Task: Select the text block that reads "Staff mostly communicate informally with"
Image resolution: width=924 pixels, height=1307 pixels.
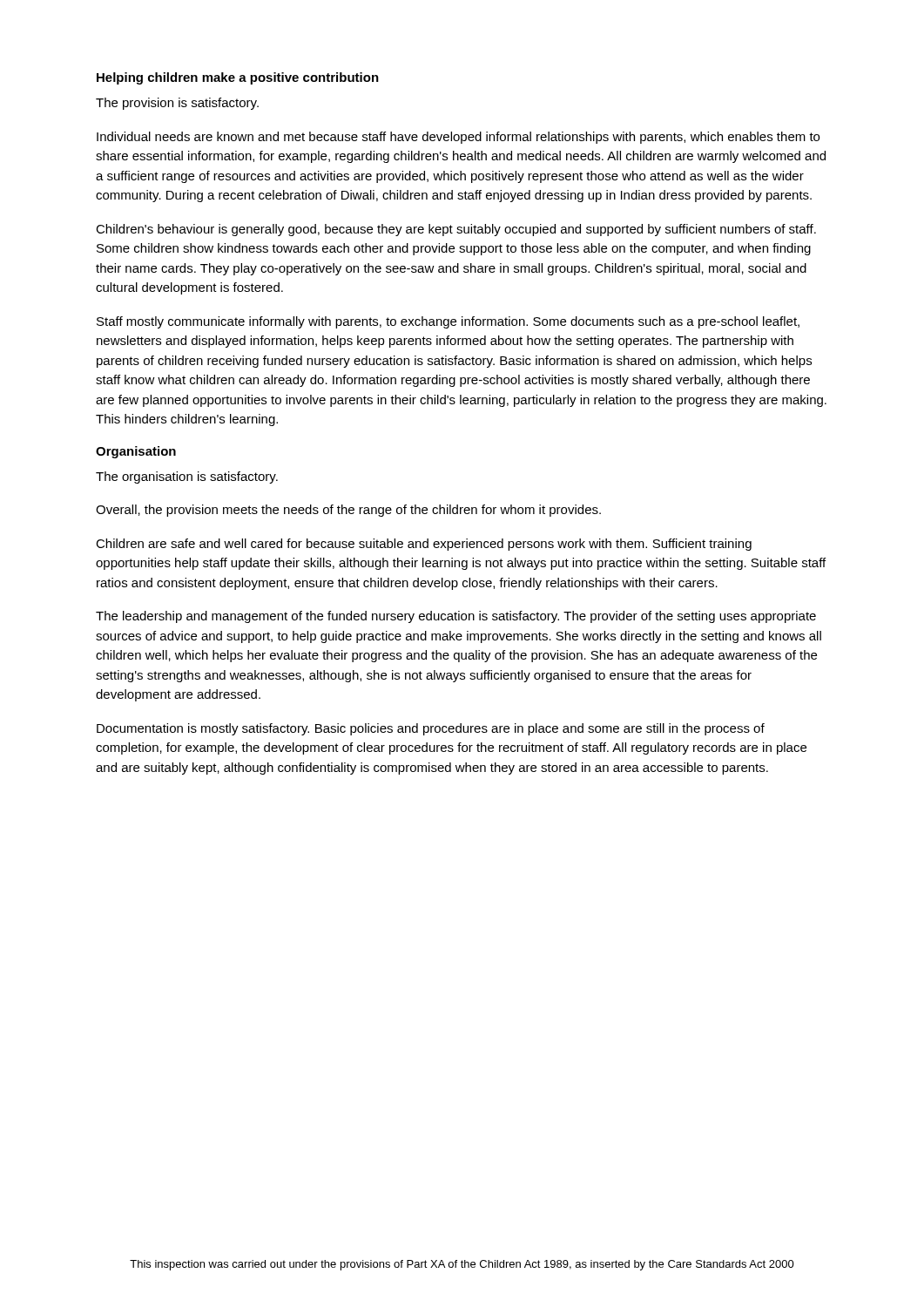Action: pos(462,370)
